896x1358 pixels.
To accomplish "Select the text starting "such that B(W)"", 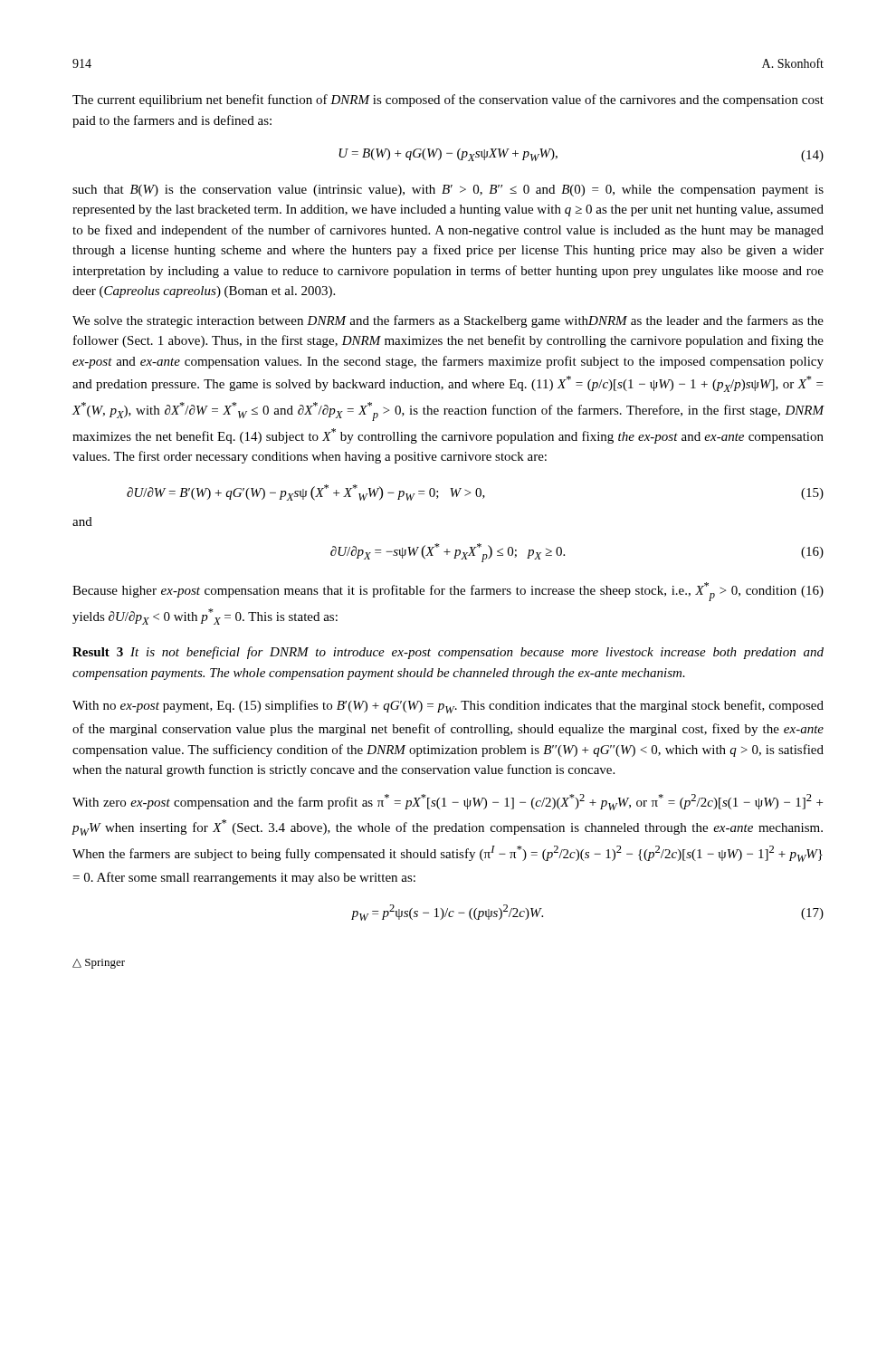I will pyautogui.click(x=448, y=240).
